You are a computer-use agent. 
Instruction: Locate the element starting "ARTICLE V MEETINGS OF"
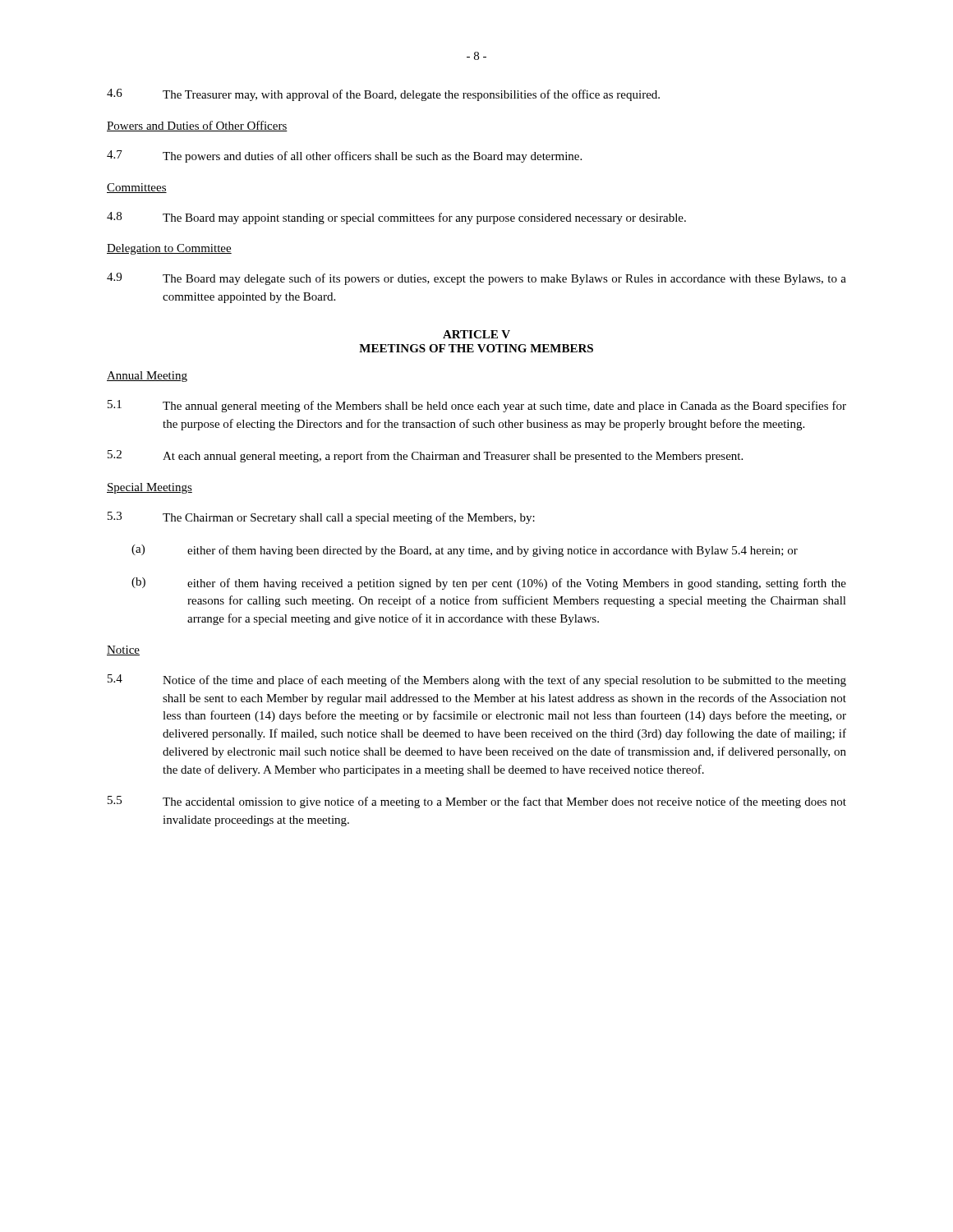pos(476,341)
